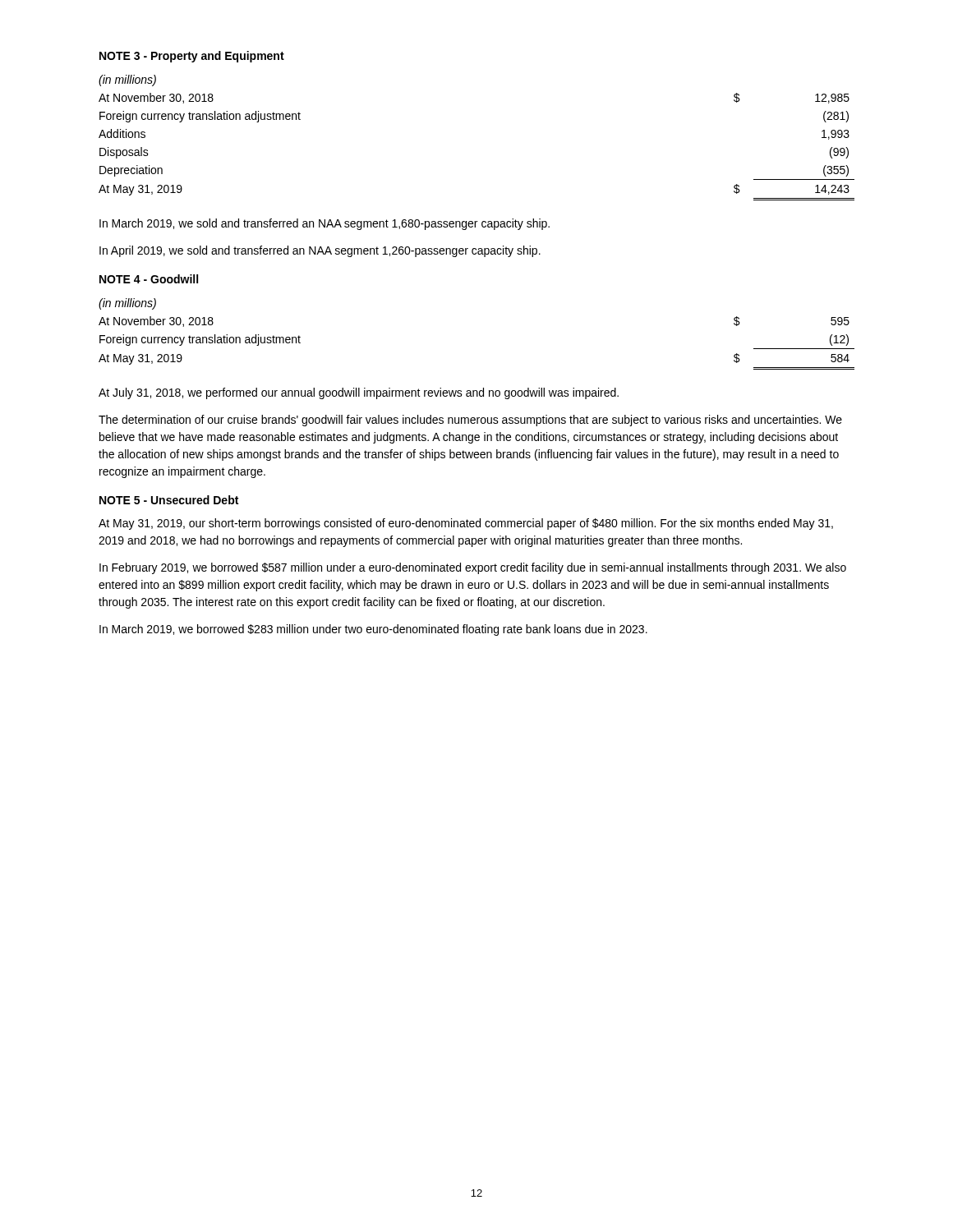Select the text block with the text "At July 31, 2018, we performed our annual"
The image size is (953, 1232).
tap(359, 393)
